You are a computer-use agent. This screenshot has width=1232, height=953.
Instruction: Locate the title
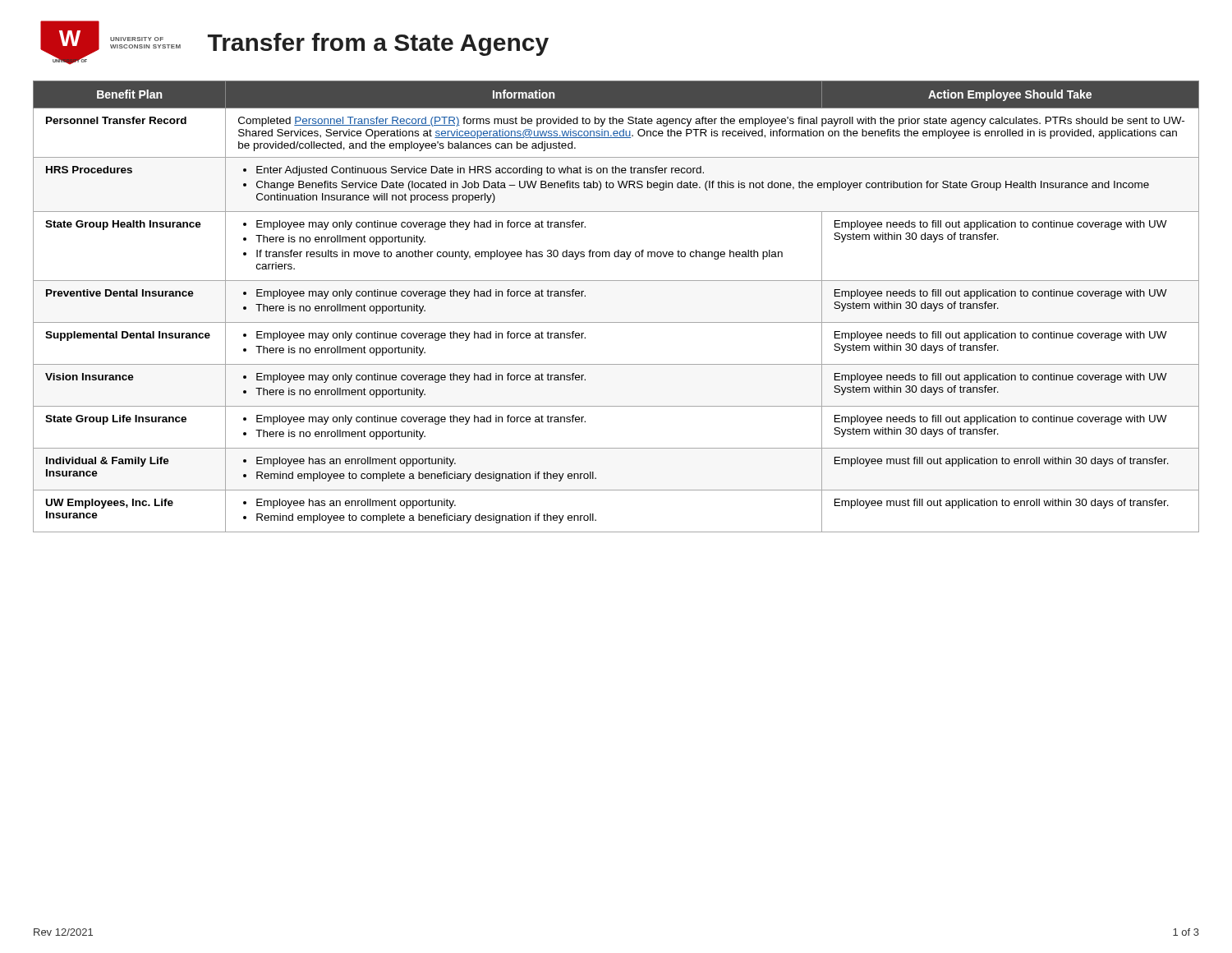coord(378,42)
